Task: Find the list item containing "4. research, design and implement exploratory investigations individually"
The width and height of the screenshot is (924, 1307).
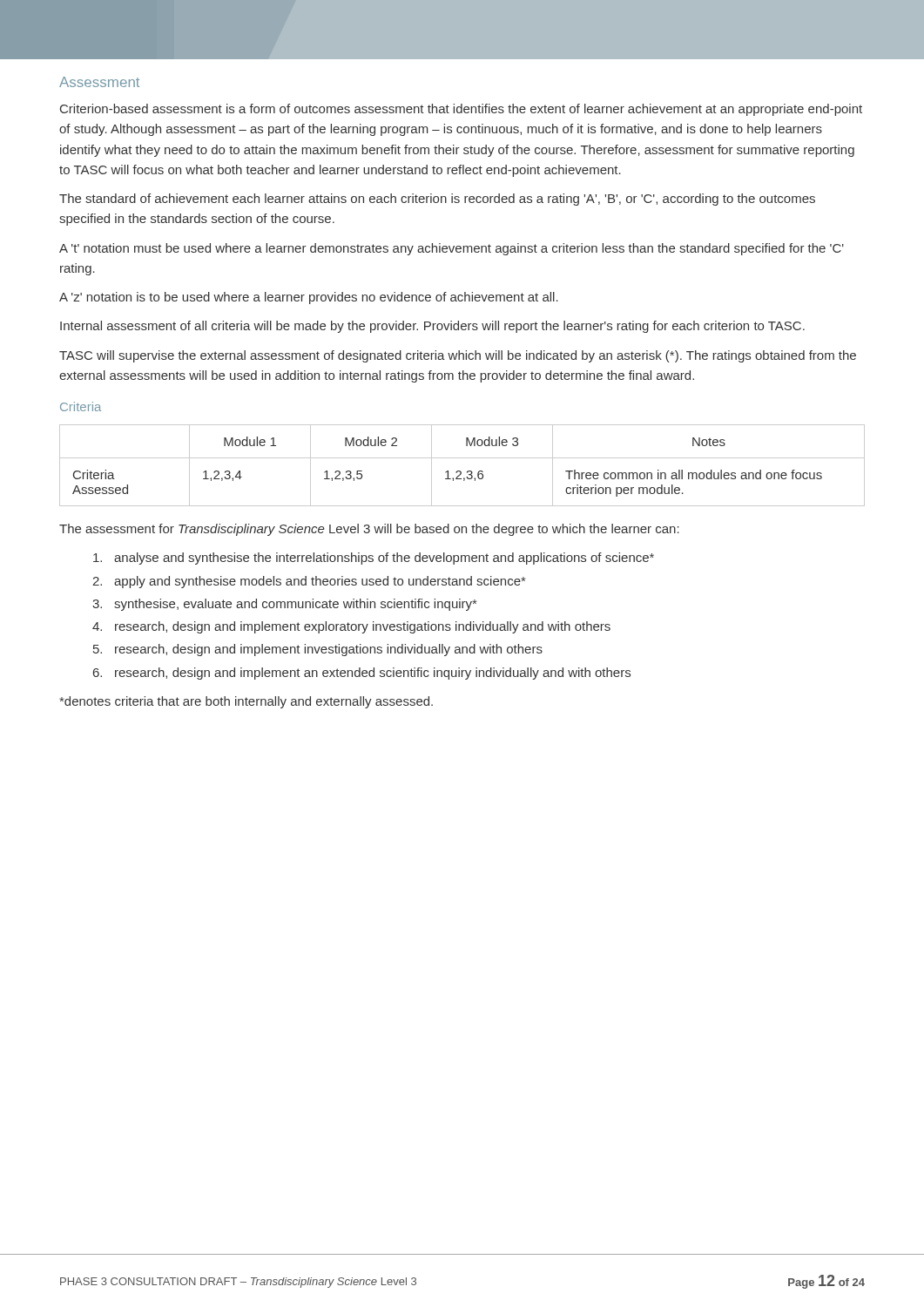Action: point(352,626)
